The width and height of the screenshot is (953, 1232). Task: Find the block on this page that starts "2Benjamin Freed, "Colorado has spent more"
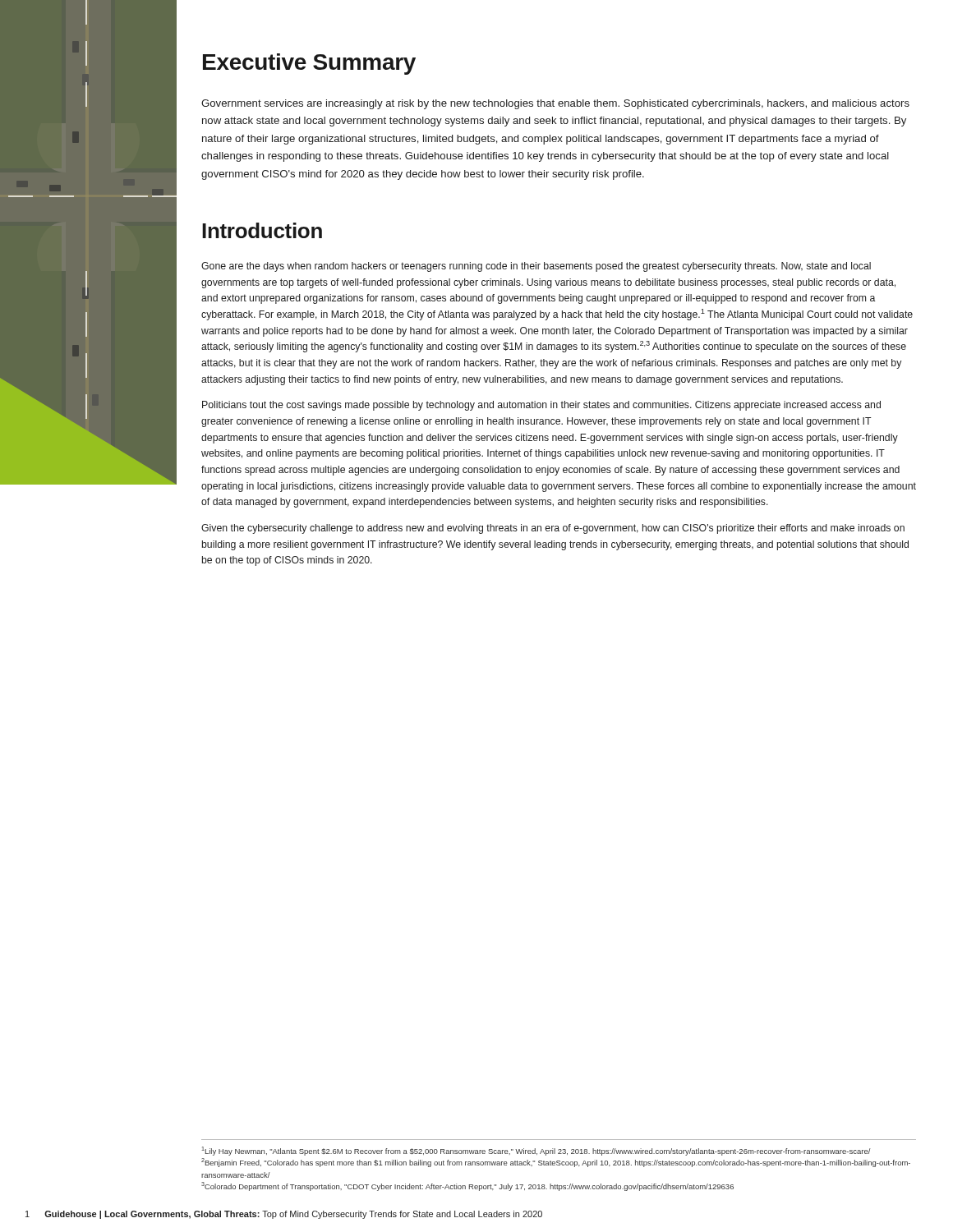tap(559, 1169)
